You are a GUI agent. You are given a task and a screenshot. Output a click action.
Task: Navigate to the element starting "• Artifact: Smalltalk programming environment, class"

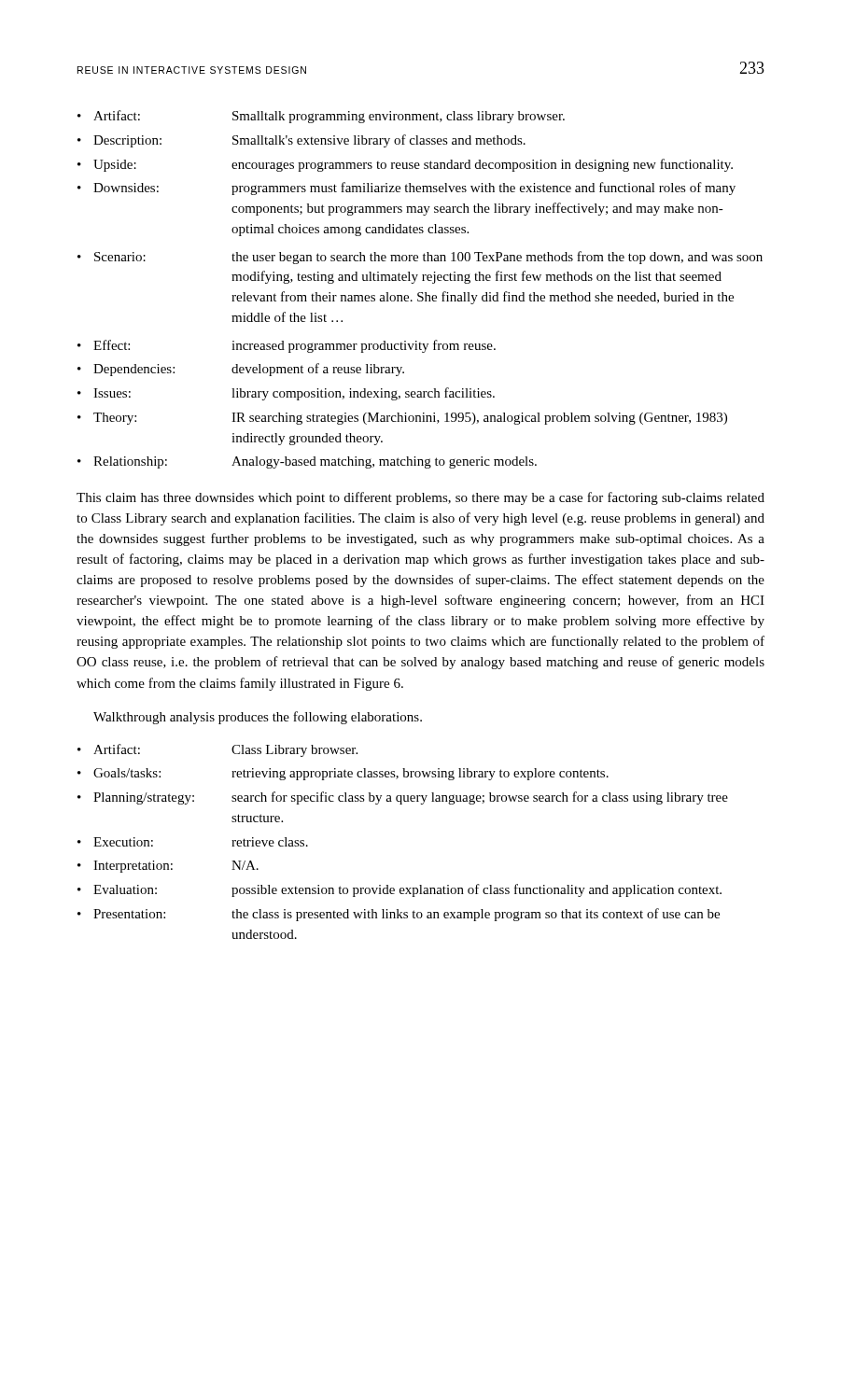[x=420, y=117]
